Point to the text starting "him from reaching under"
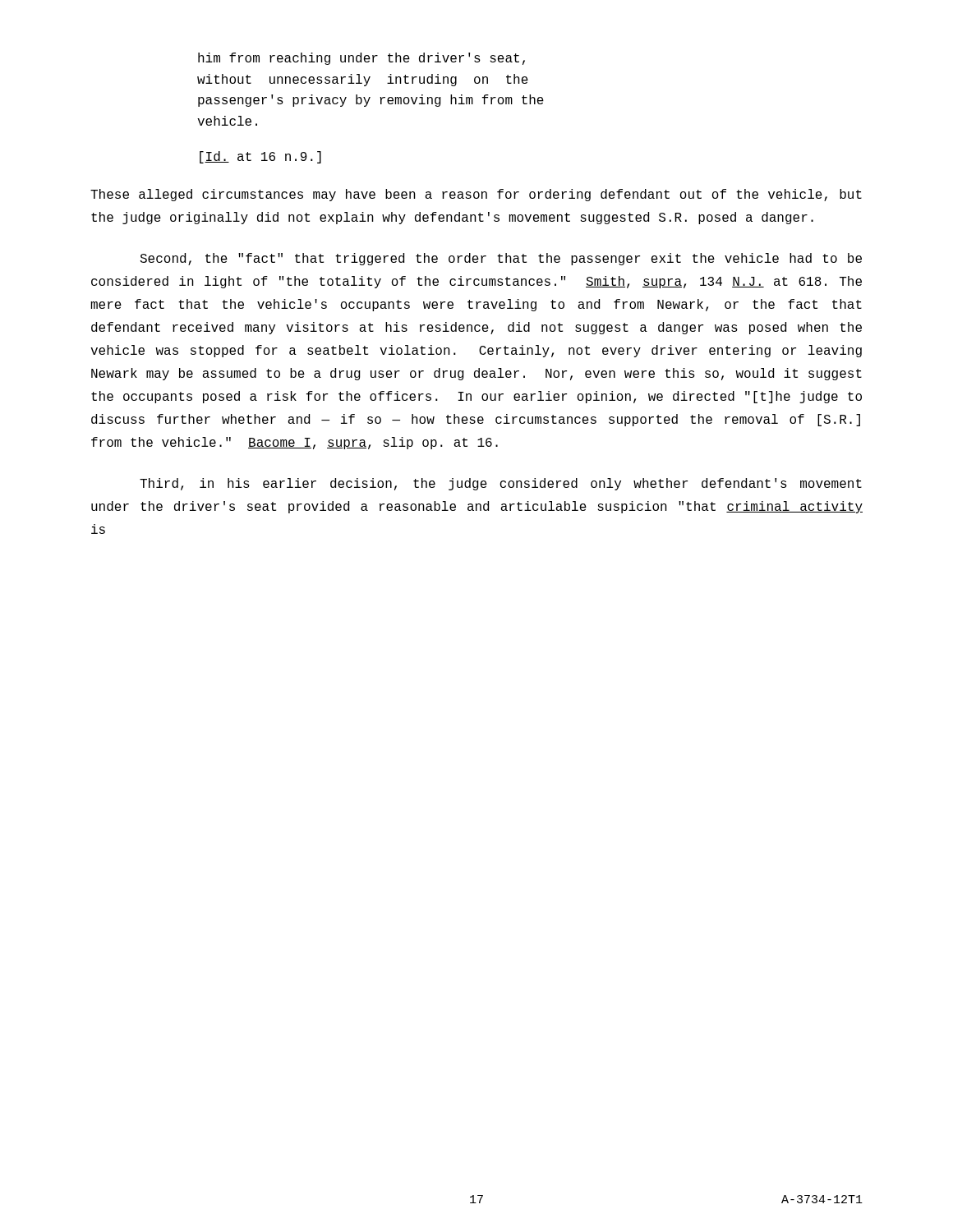Viewport: 953px width, 1232px height. click(x=371, y=91)
